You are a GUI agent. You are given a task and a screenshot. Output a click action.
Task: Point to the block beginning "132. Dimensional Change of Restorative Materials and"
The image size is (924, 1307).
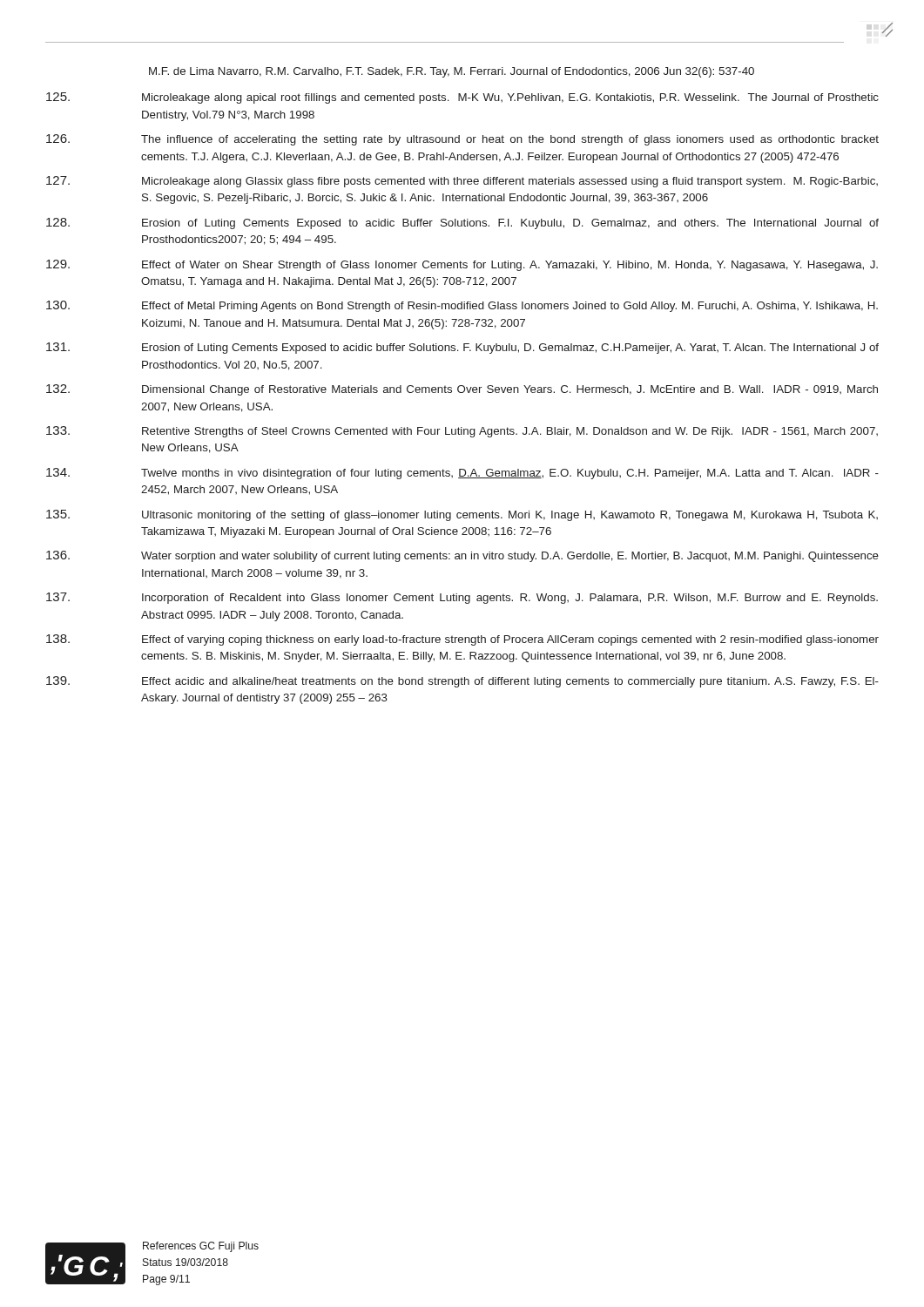(x=462, y=398)
